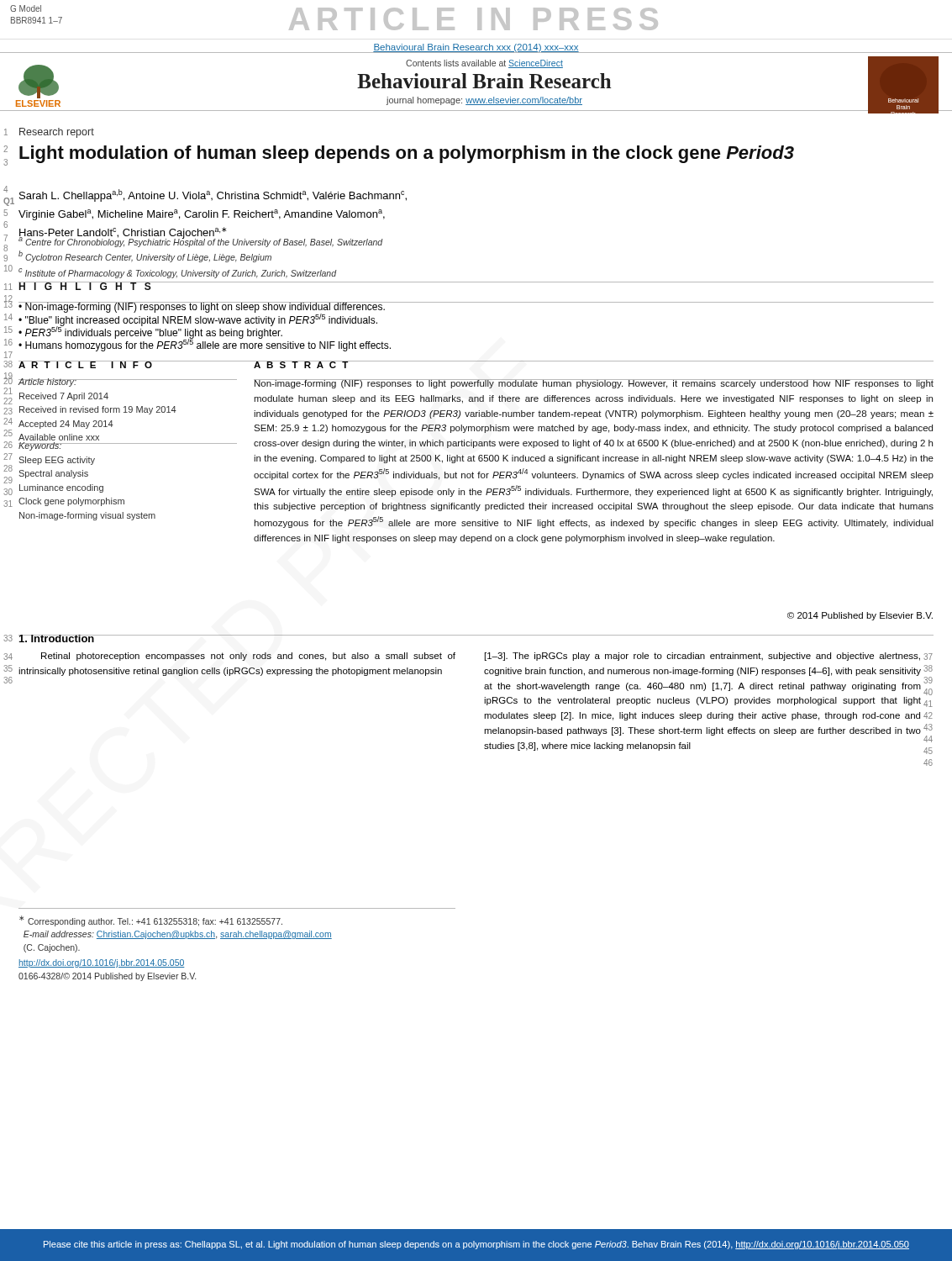The image size is (952, 1261).
Task: Point to the block beginning "http://dx.doi.org/10.1016/j.bbr.2014.05.050 0166-4328/© 2014 Published by"
Action: point(108,969)
